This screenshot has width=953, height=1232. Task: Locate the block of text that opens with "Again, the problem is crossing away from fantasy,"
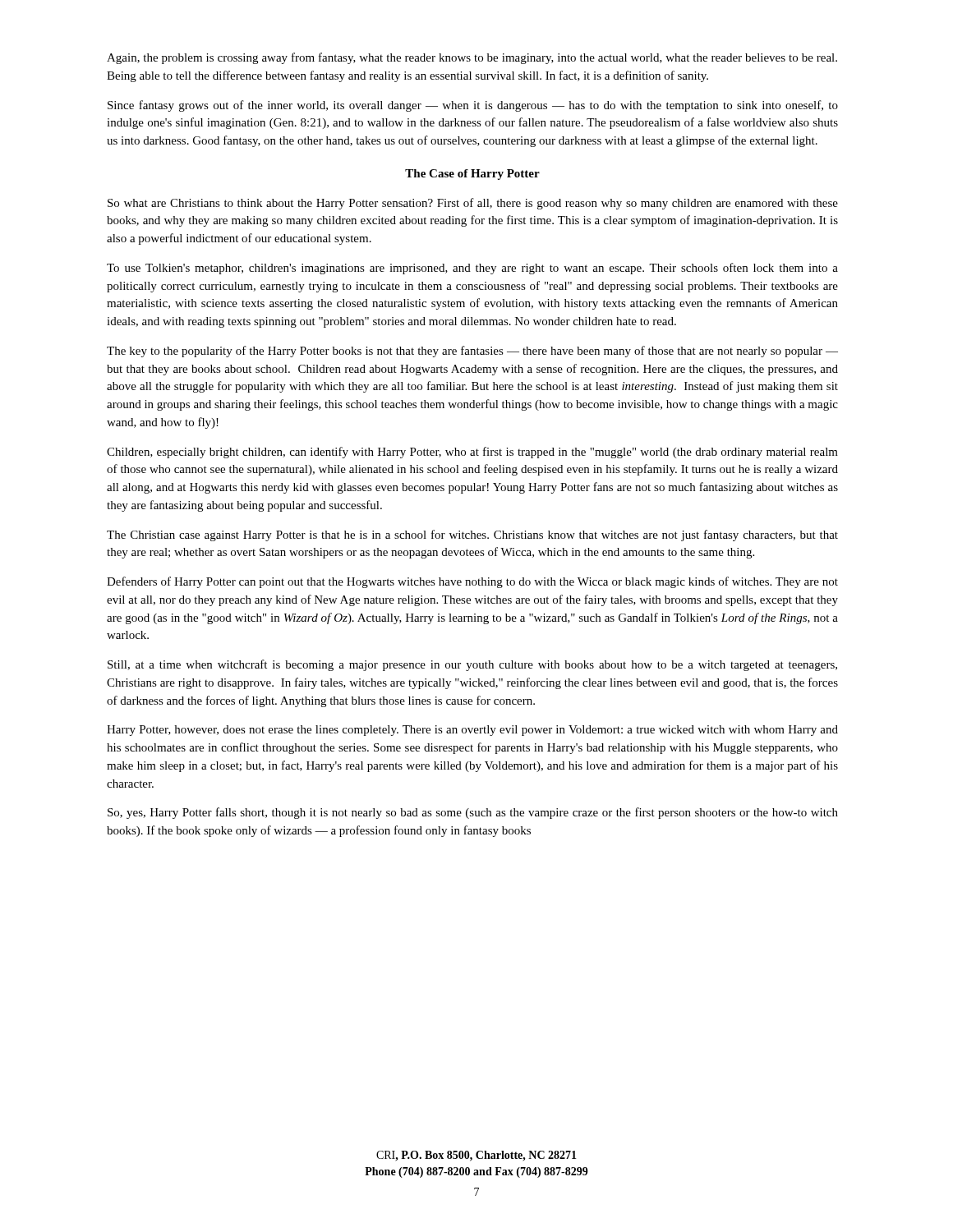click(x=472, y=66)
